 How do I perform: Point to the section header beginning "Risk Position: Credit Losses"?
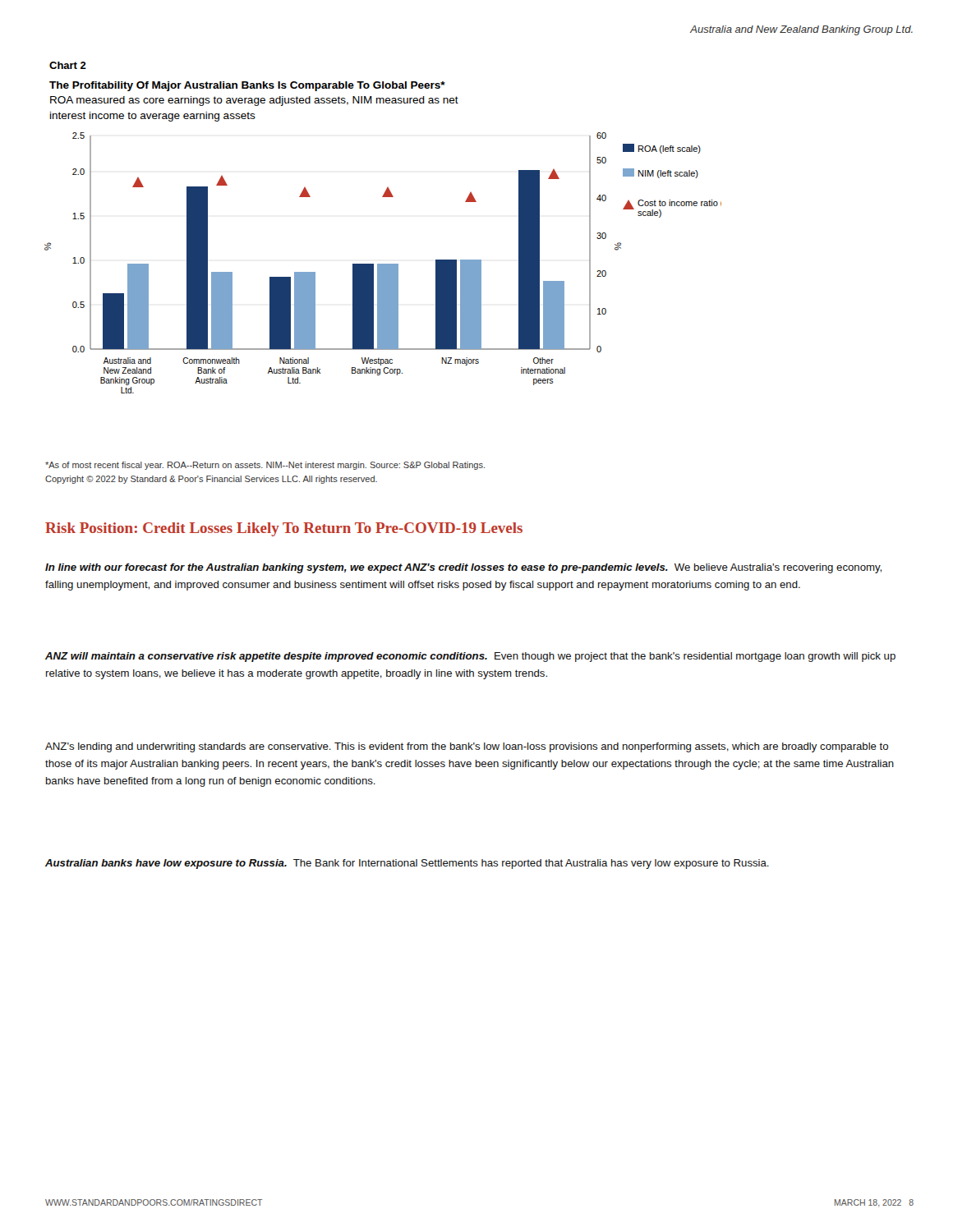click(284, 528)
